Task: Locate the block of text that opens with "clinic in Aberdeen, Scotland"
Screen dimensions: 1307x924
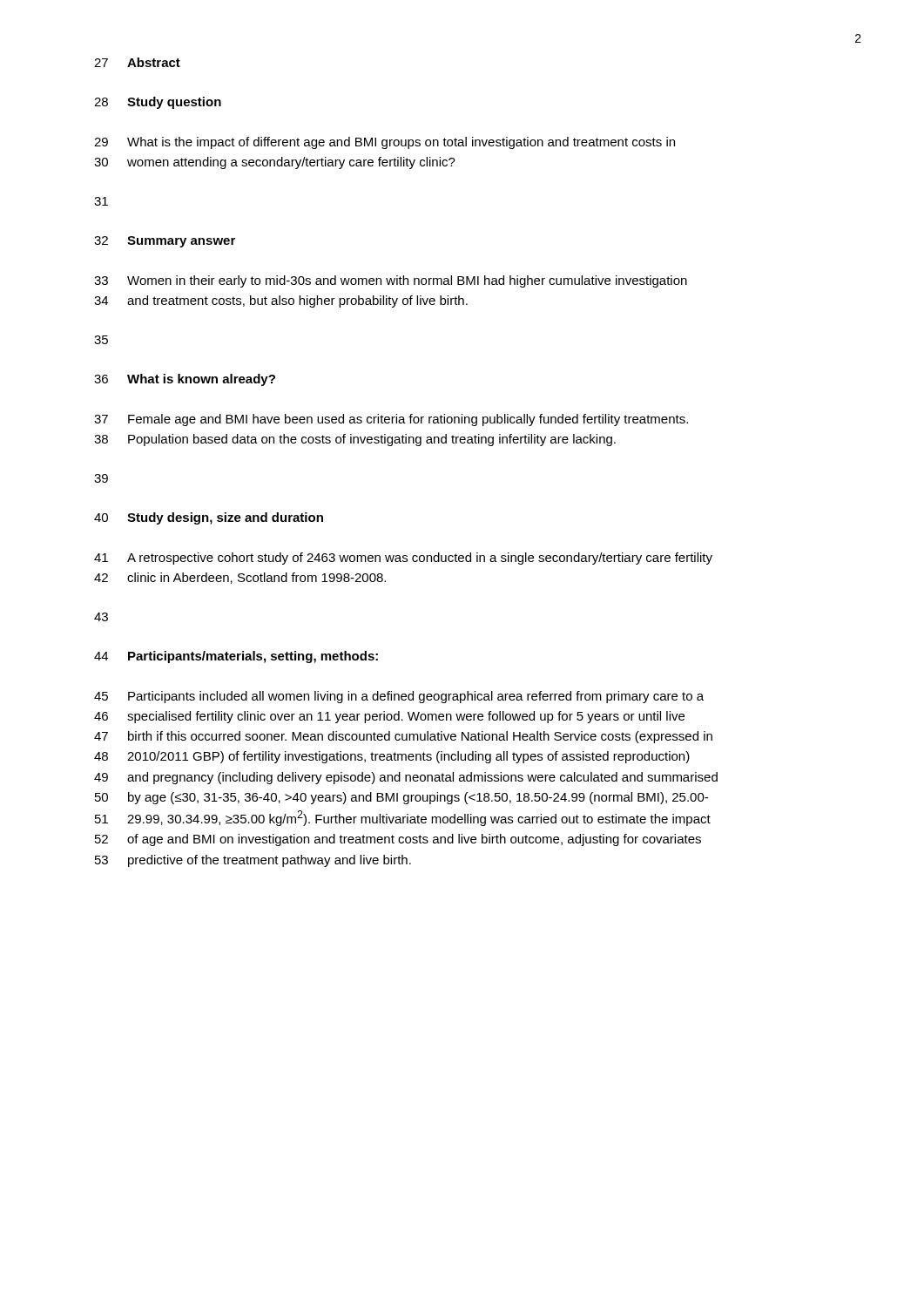Action: [x=257, y=577]
